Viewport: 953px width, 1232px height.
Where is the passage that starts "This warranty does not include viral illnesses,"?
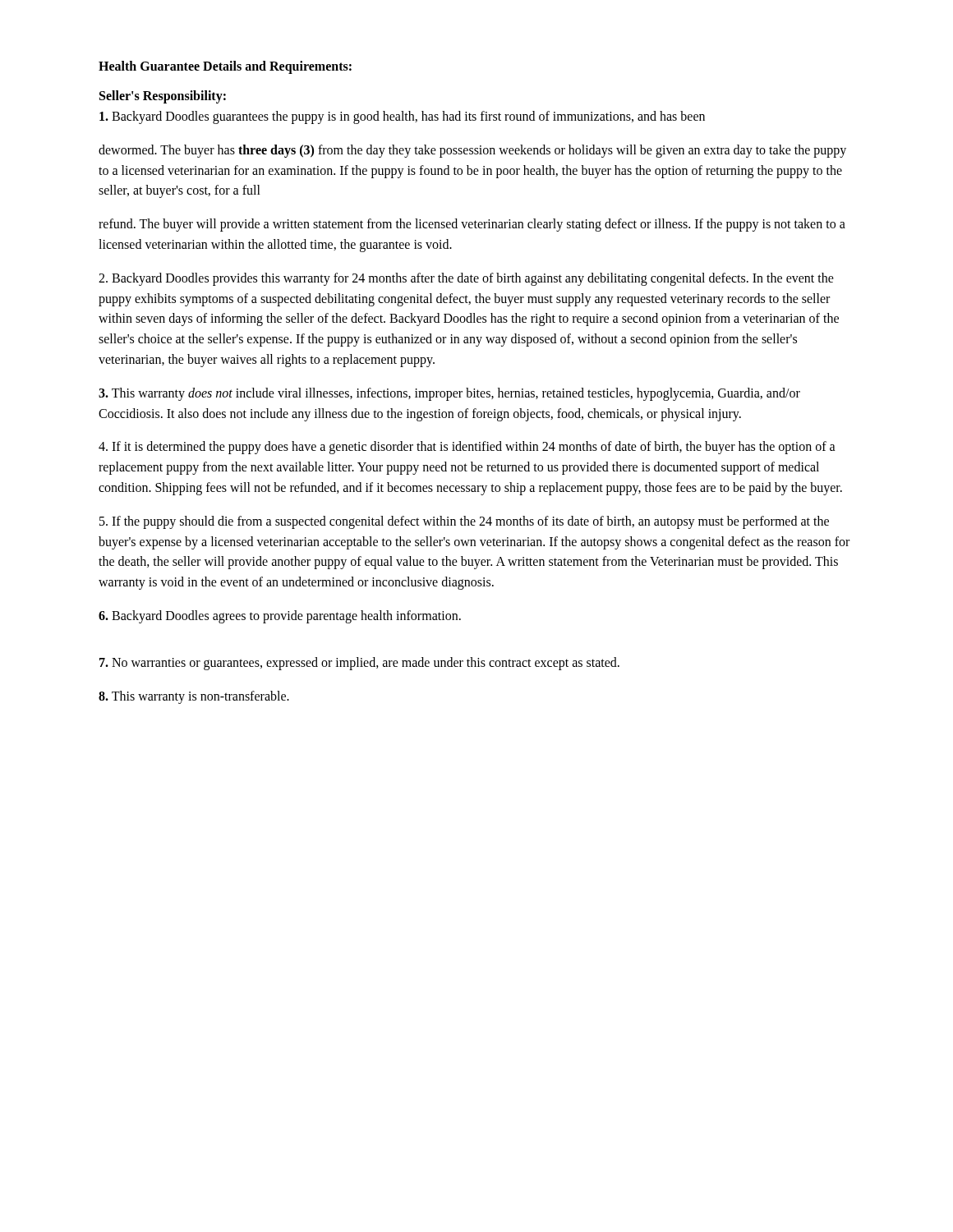point(449,403)
